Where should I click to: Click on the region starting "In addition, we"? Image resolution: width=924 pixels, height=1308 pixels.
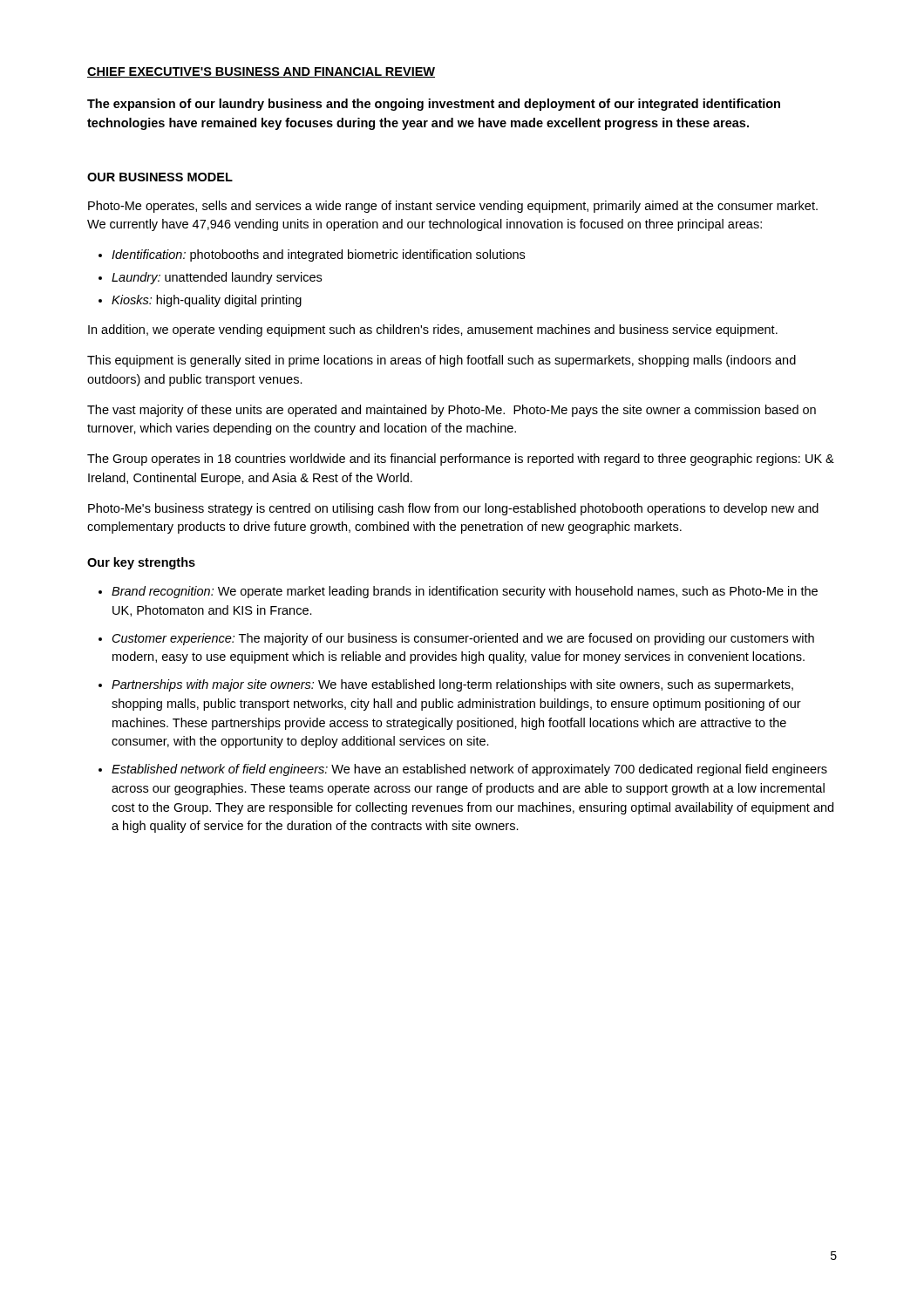tap(433, 330)
